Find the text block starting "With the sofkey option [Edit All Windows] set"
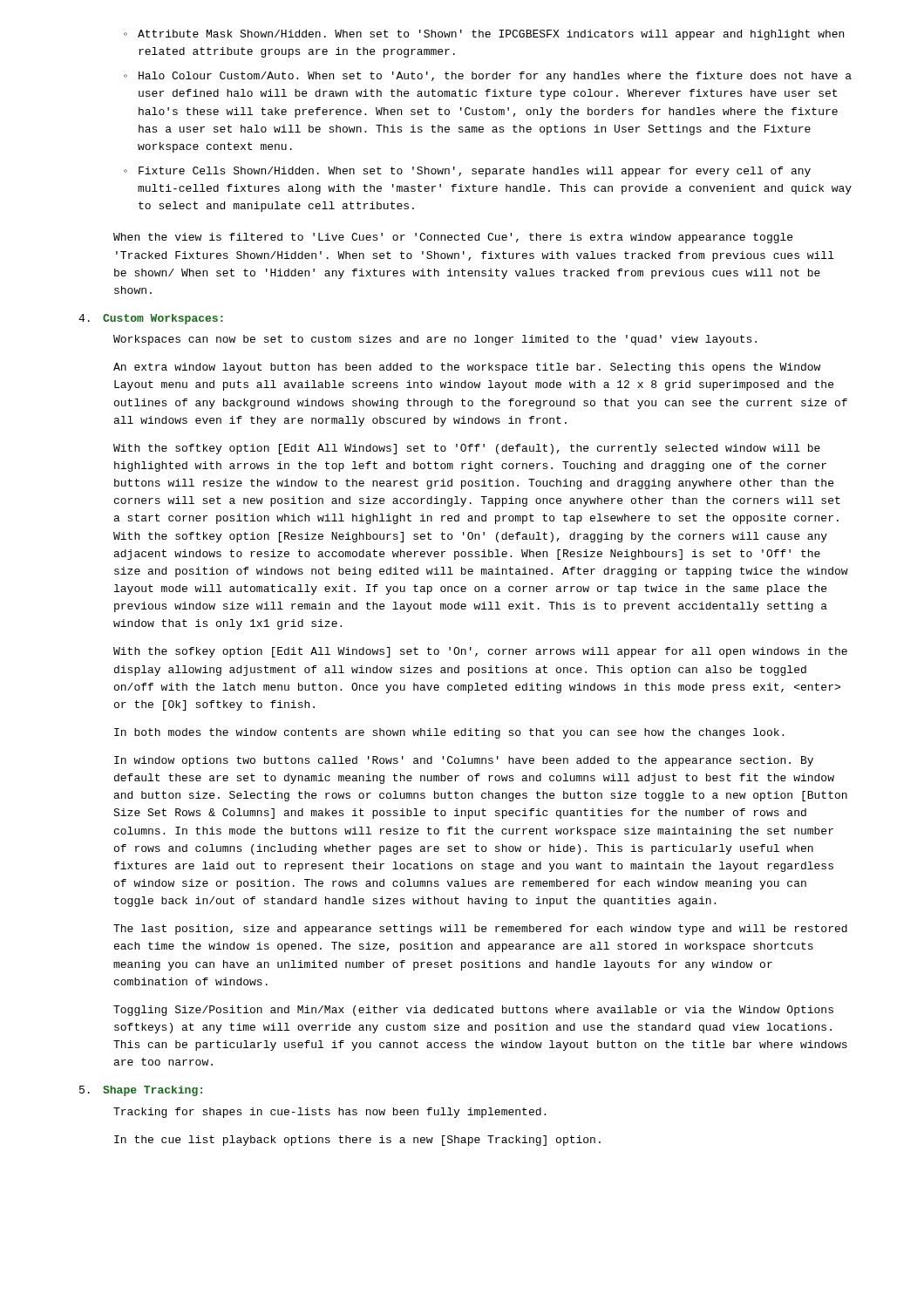924x1308 pixels. [481, 679]
